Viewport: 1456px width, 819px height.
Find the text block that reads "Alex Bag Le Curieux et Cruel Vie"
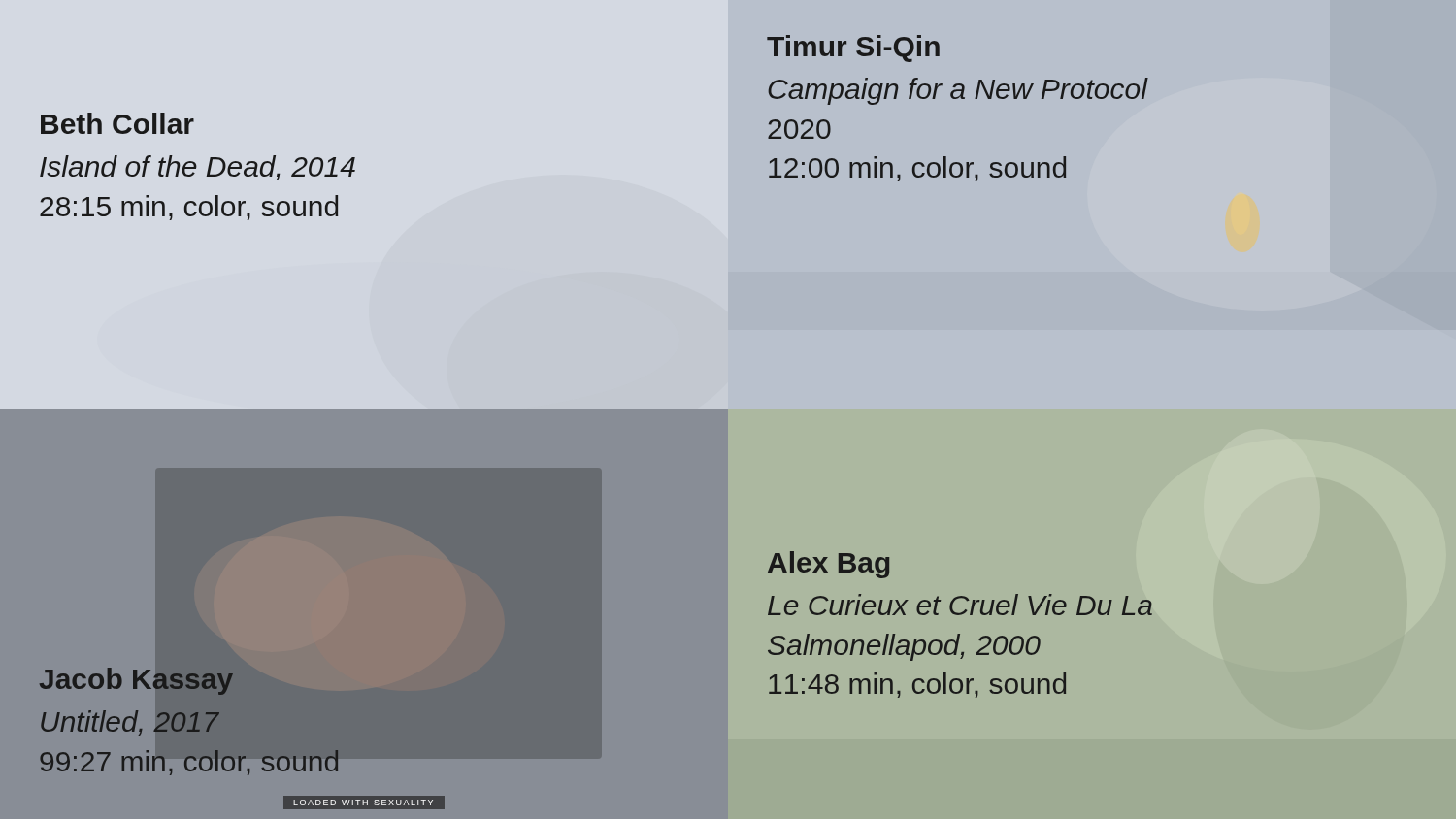point(960,625)
